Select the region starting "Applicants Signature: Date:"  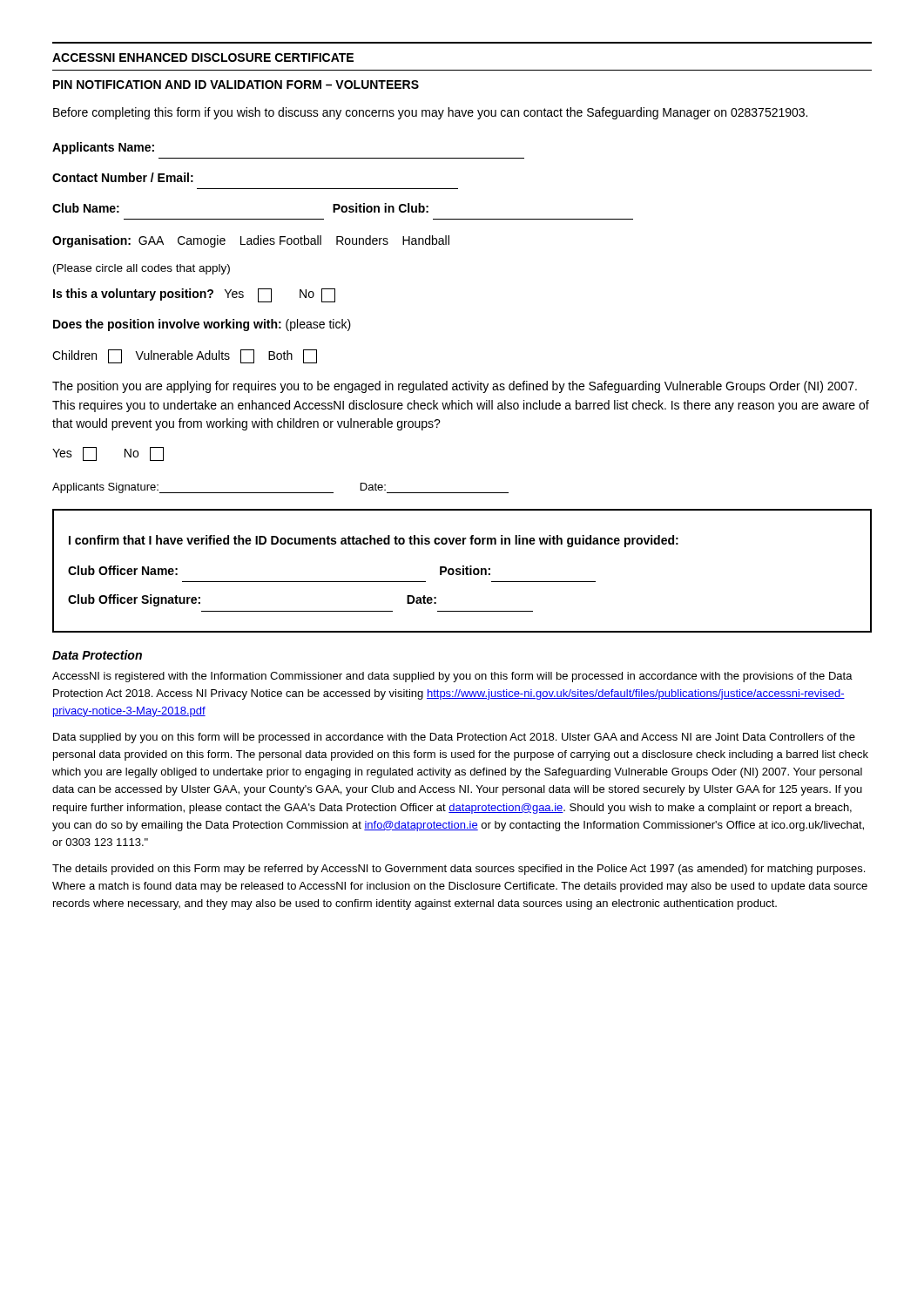(280, 486)
